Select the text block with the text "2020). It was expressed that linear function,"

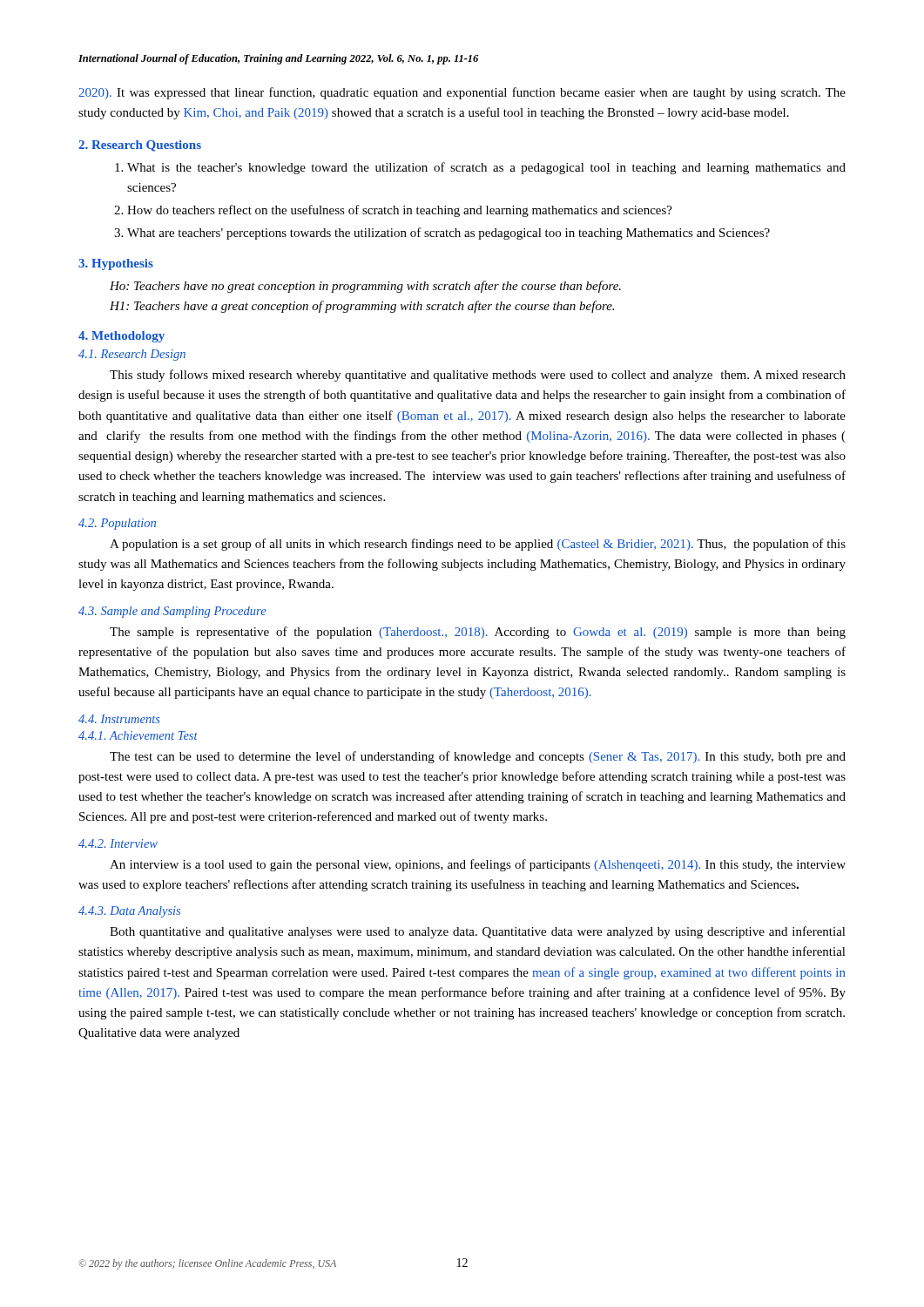point(462,102)
